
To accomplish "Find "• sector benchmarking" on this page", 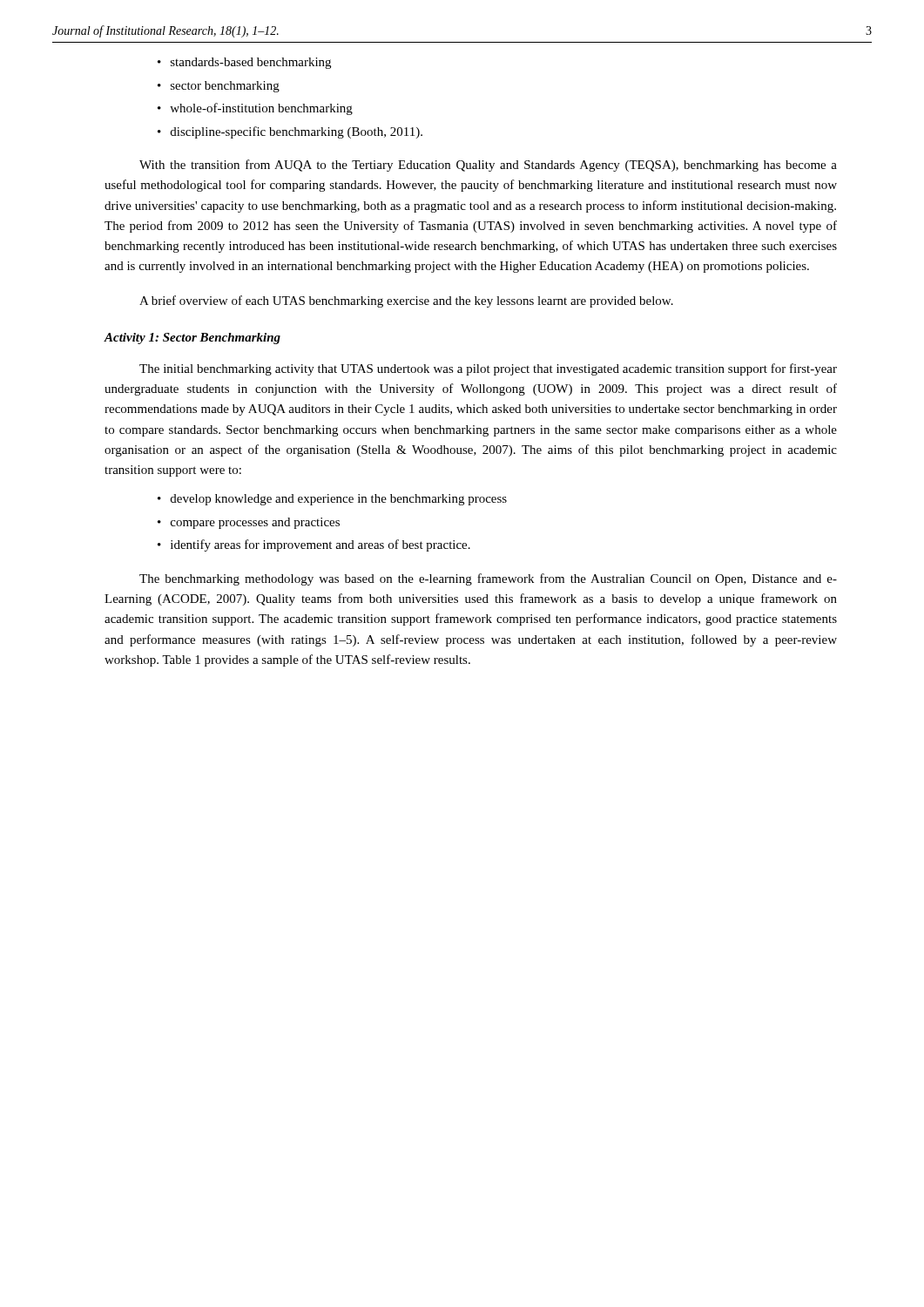I will (x=218, y=85).
